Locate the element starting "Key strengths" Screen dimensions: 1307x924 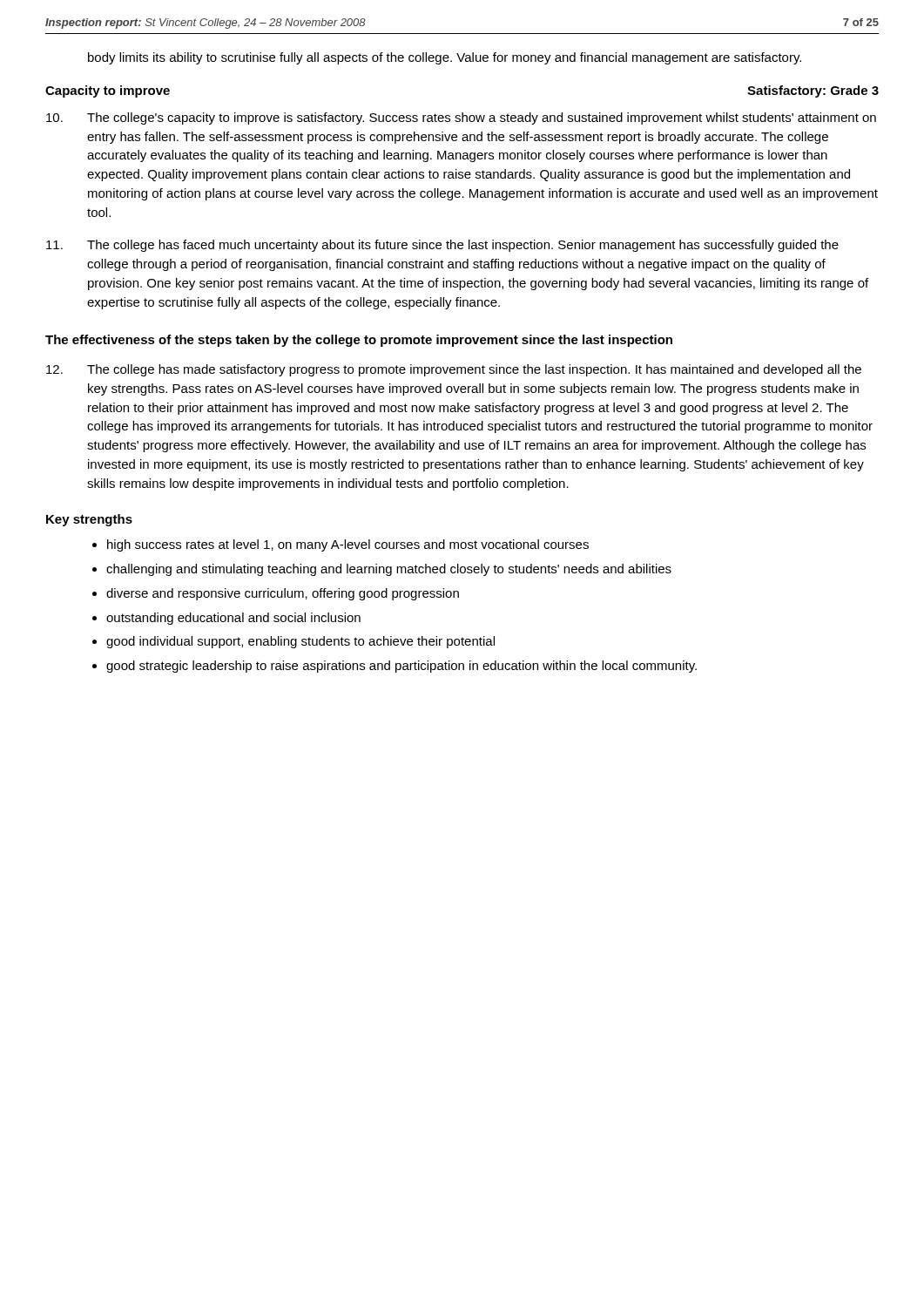coord(89,519)
